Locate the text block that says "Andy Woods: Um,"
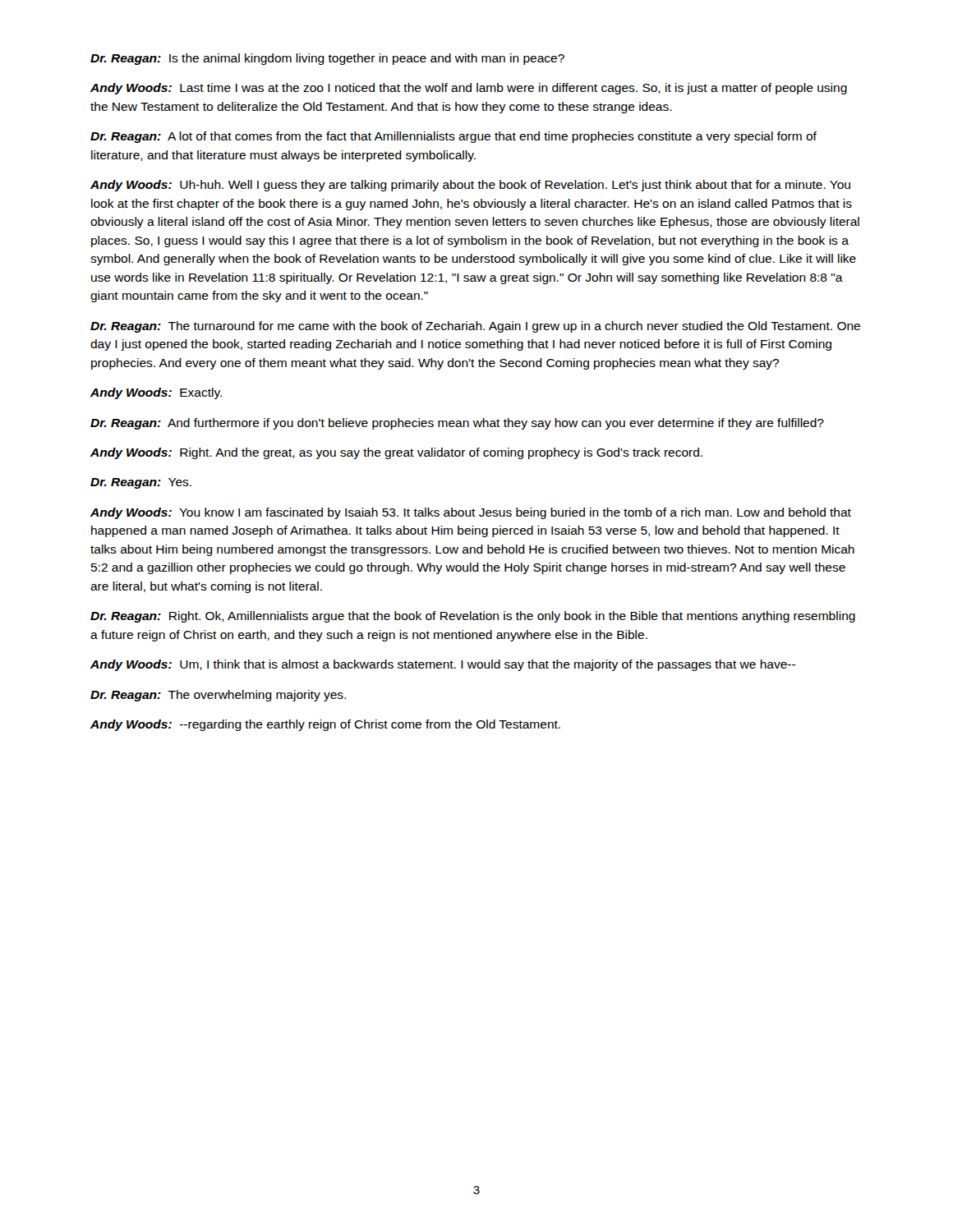The image size is (953, 1232). (443, 664)
